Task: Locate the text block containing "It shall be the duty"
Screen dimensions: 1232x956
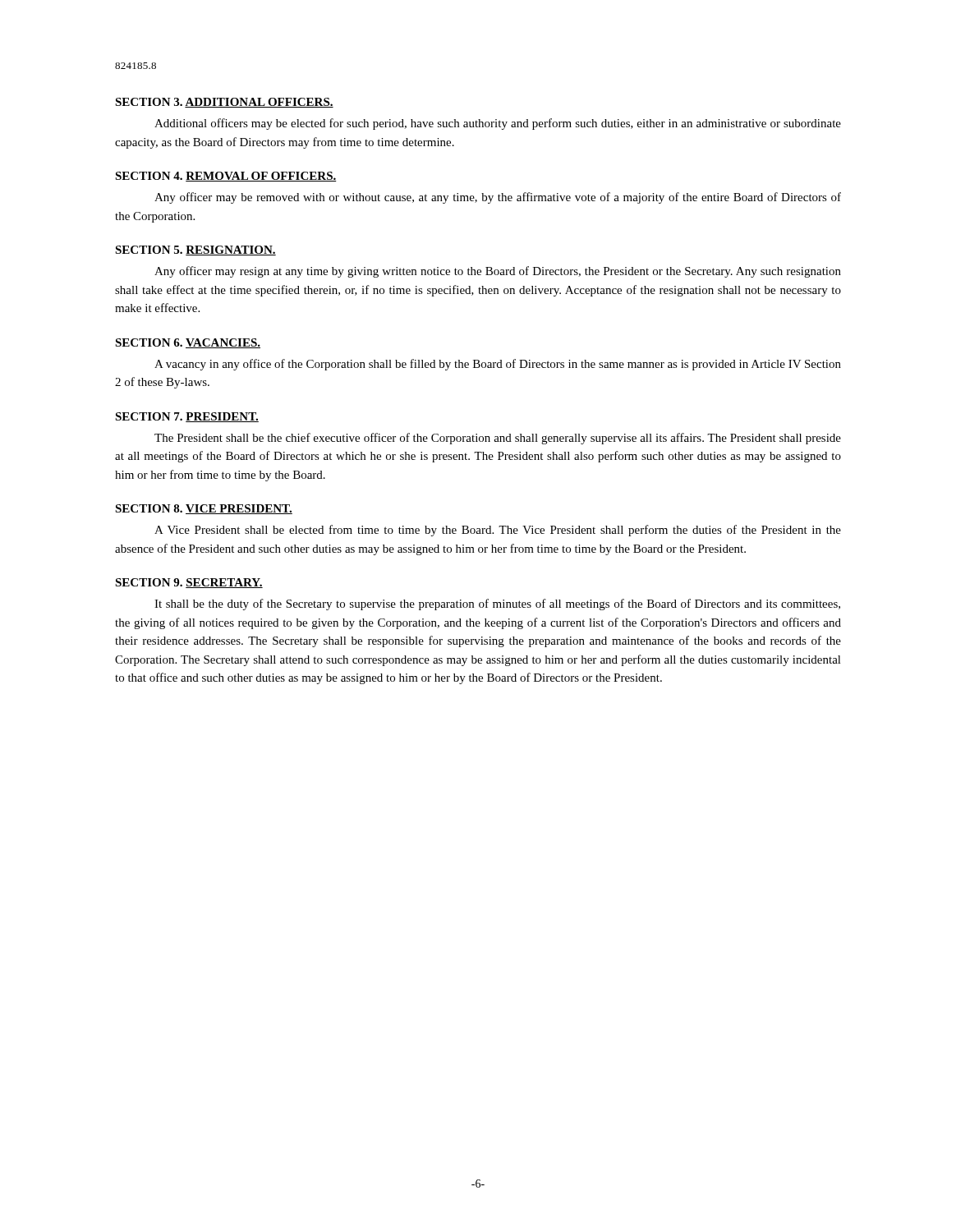Action: [x=478, y=641]
